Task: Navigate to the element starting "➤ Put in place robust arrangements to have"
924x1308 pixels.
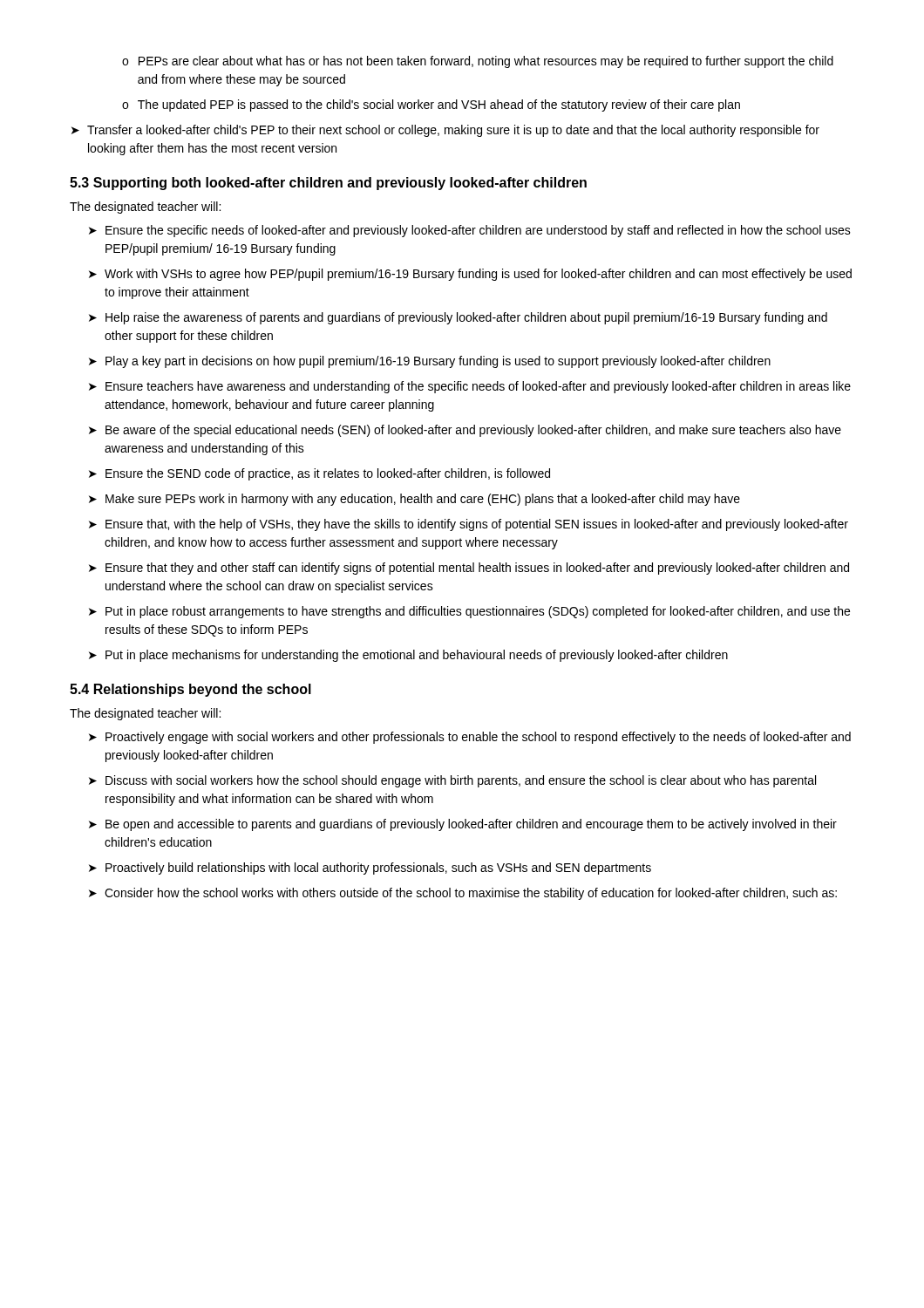Action: [x=471, y=621]
